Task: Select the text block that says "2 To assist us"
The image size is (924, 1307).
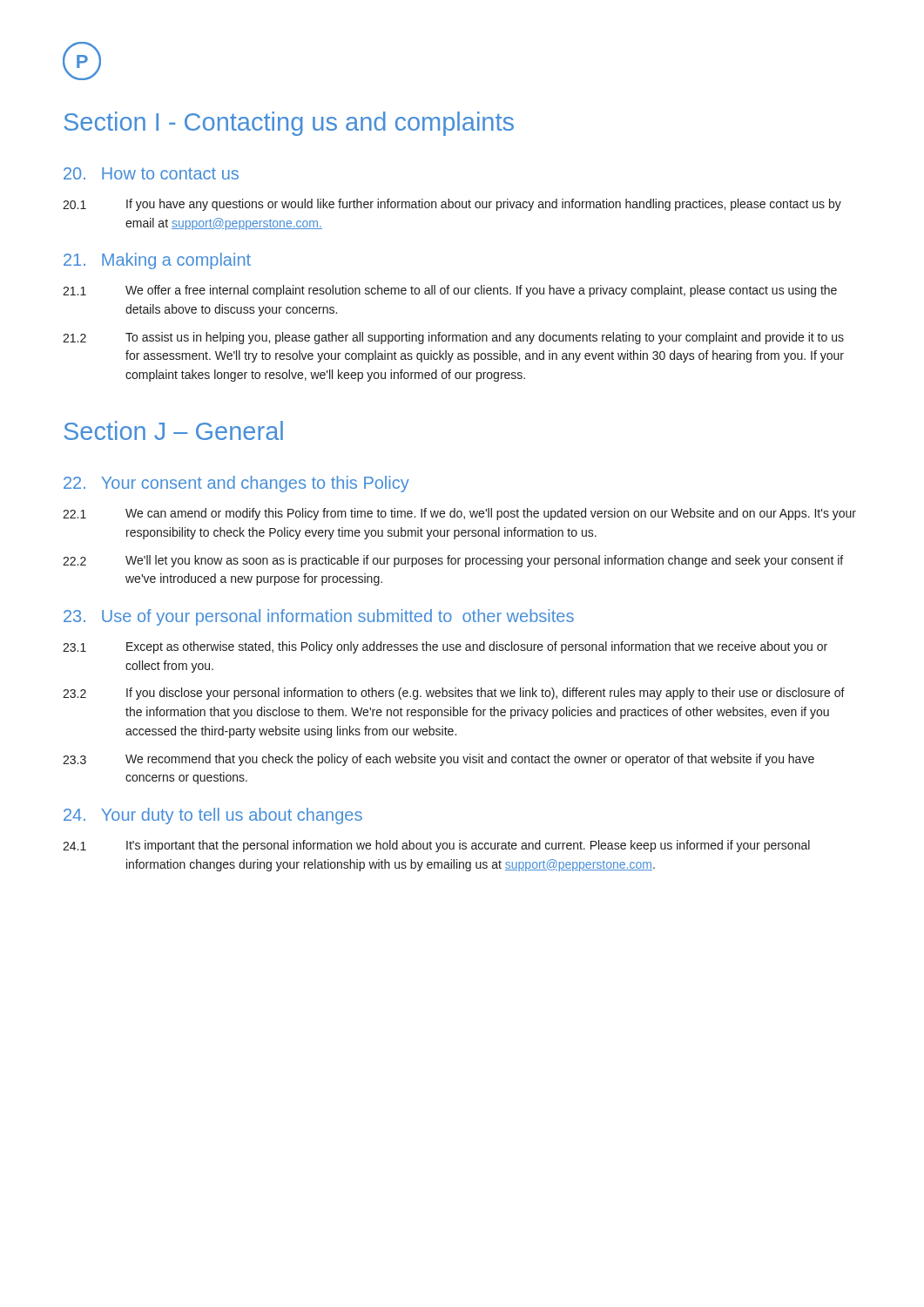Action: point(462,357)
